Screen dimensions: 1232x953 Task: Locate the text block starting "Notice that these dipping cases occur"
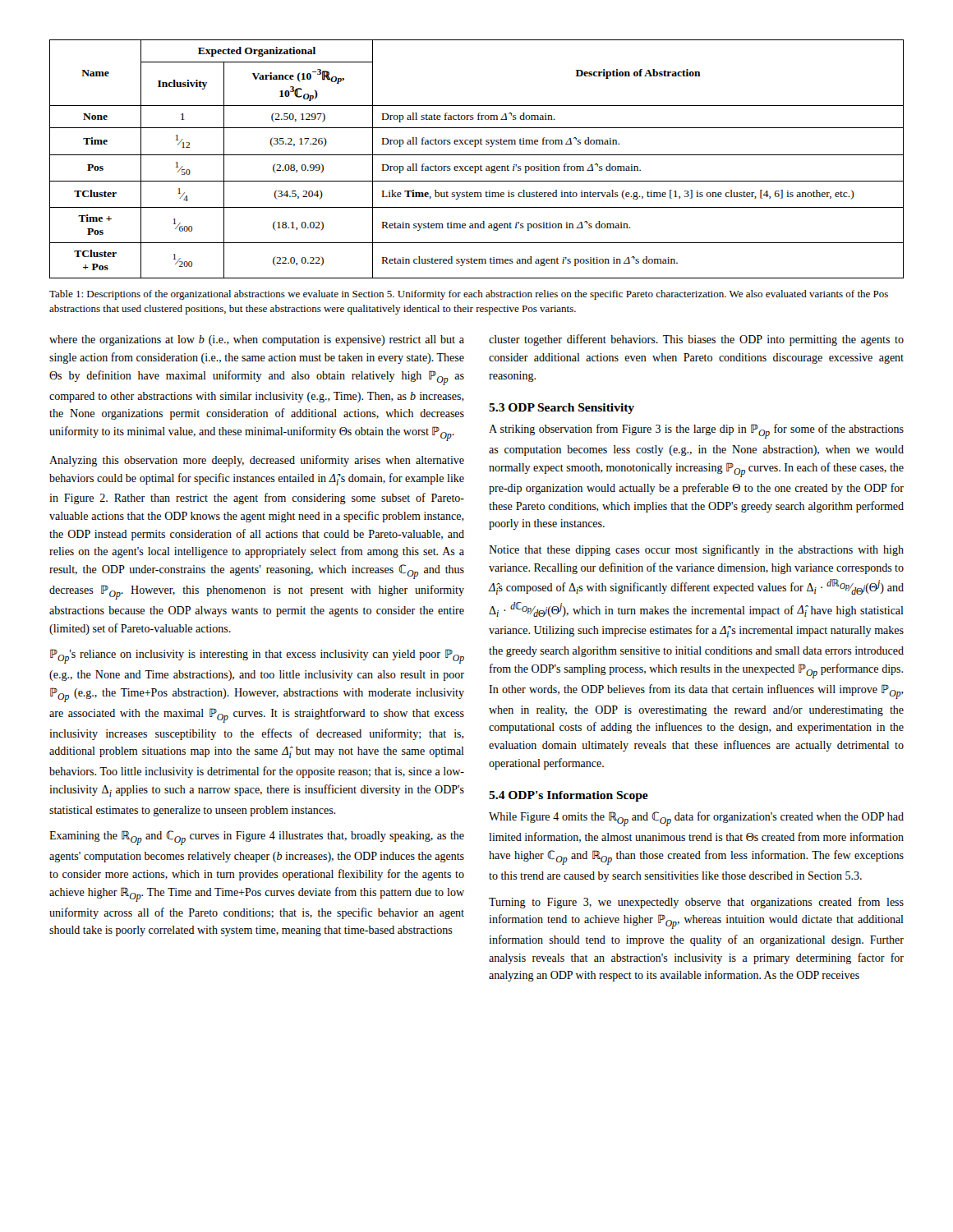point(696,657)
